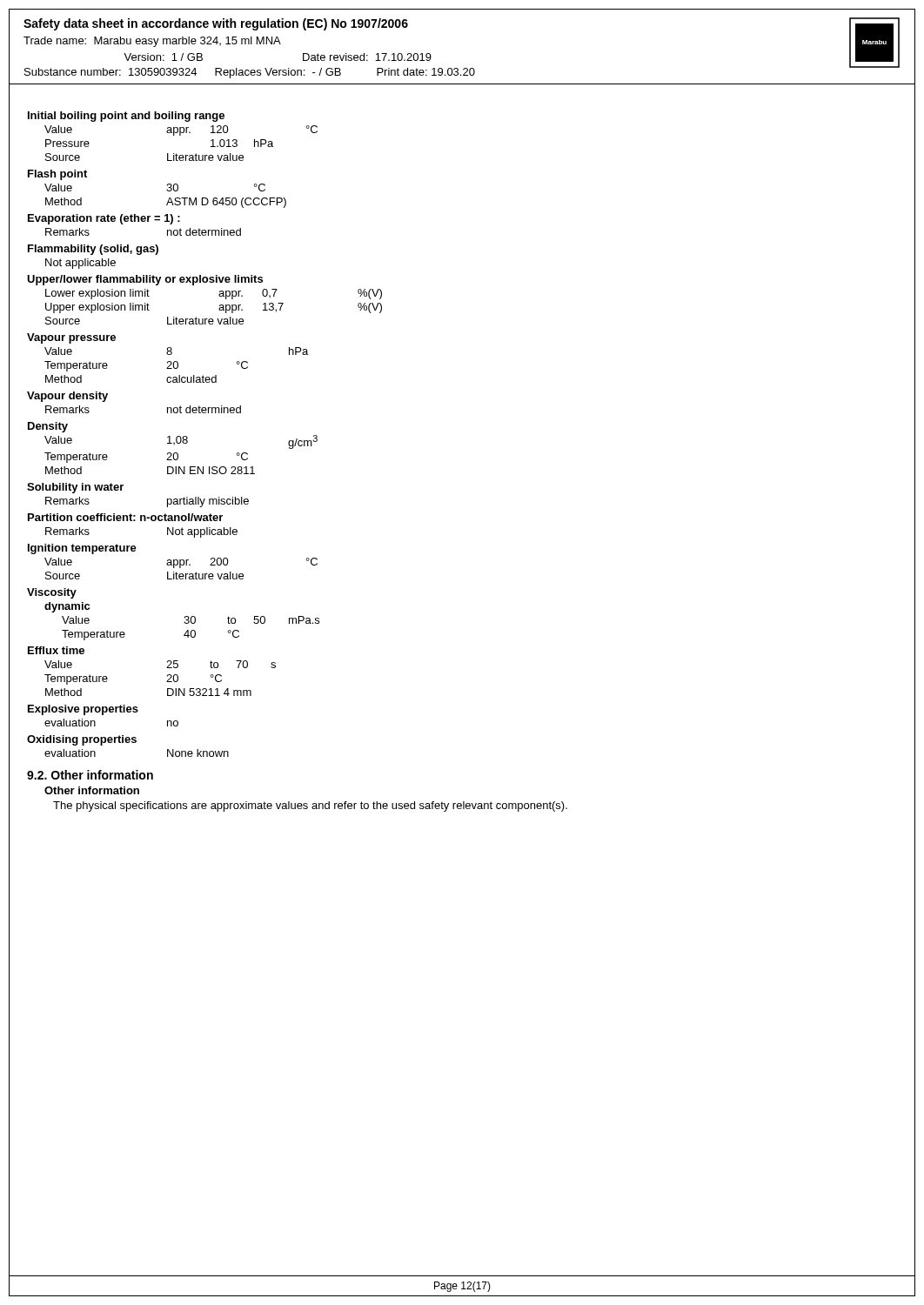Locate the text block that says "Value 8 hPa Temperature 20 °C Method"
The width and height of the screenshot is (924, 1305).
click(x=176, y=365)
